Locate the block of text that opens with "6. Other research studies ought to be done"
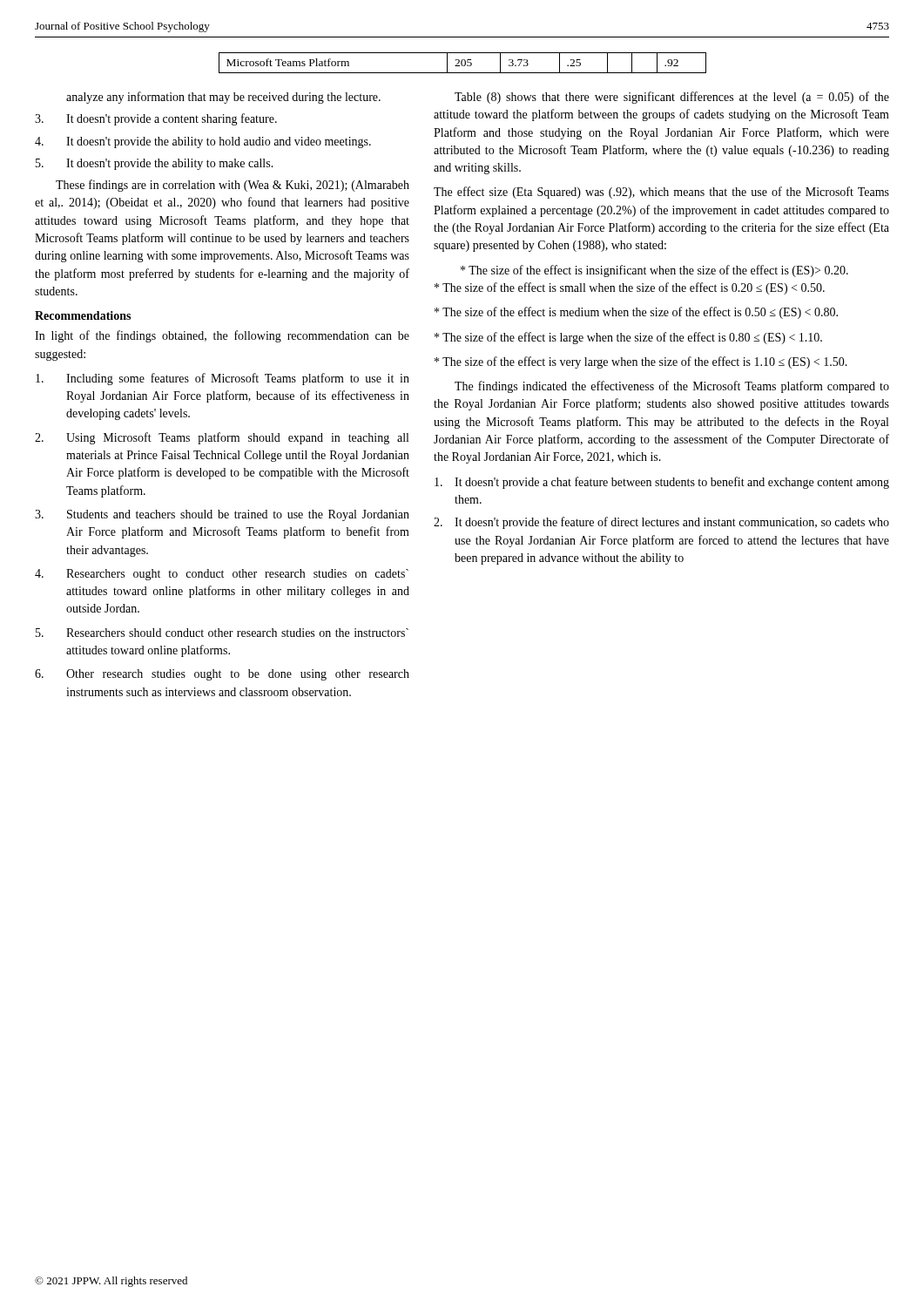 click(222, 684)
